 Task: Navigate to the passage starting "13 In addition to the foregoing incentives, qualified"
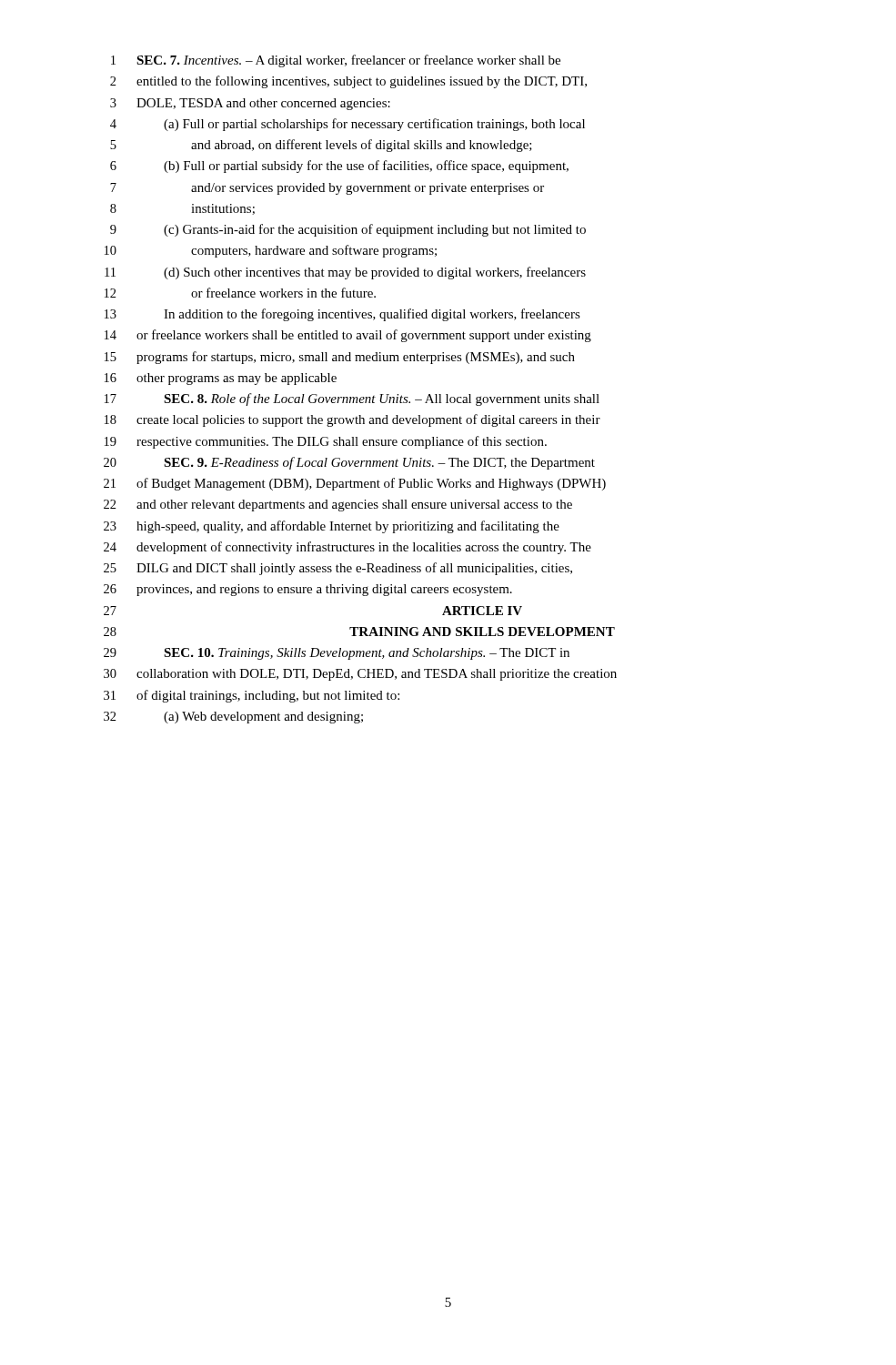click(x=459, y=346)
